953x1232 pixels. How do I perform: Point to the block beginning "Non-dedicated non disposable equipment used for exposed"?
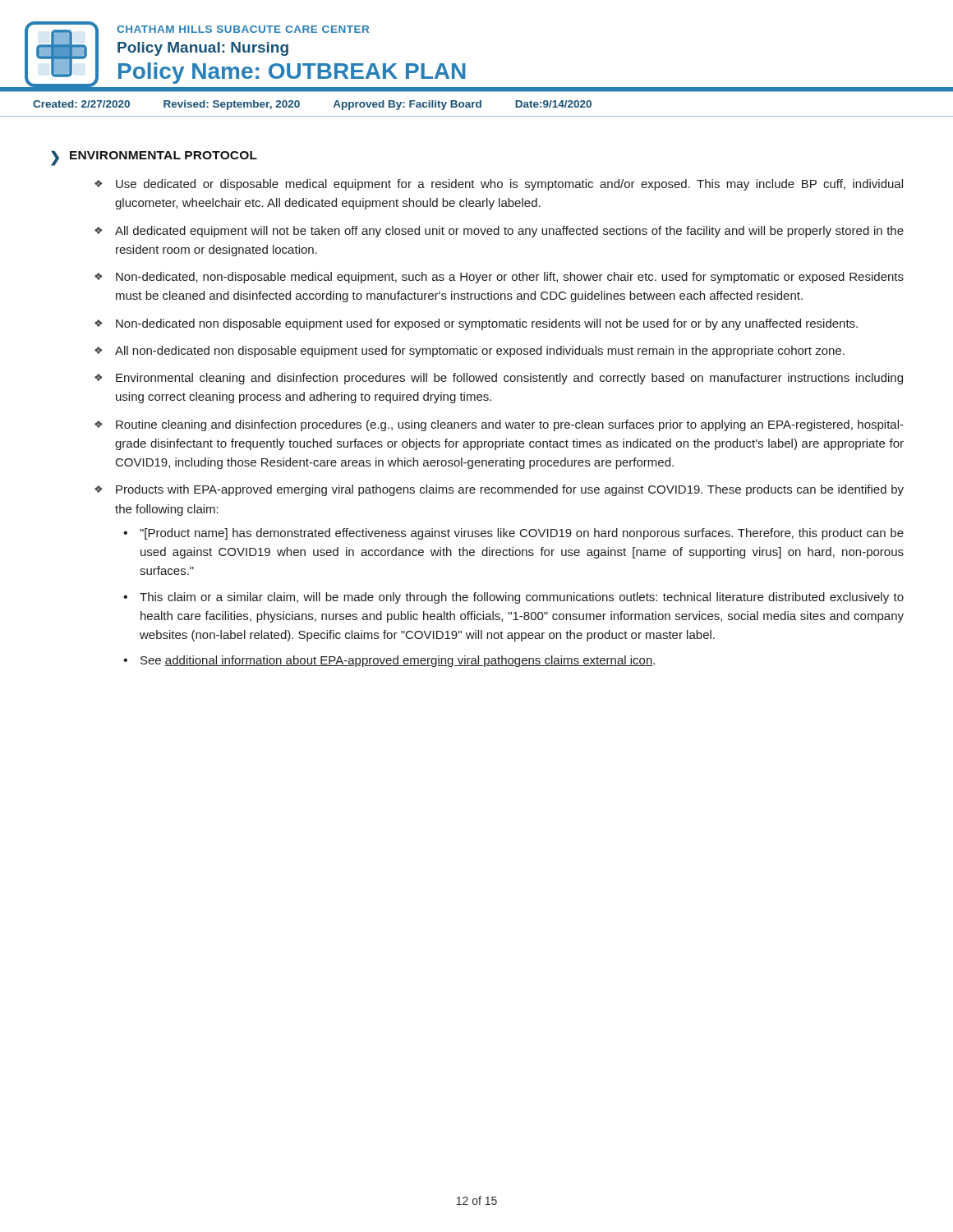tap(487, 323)
